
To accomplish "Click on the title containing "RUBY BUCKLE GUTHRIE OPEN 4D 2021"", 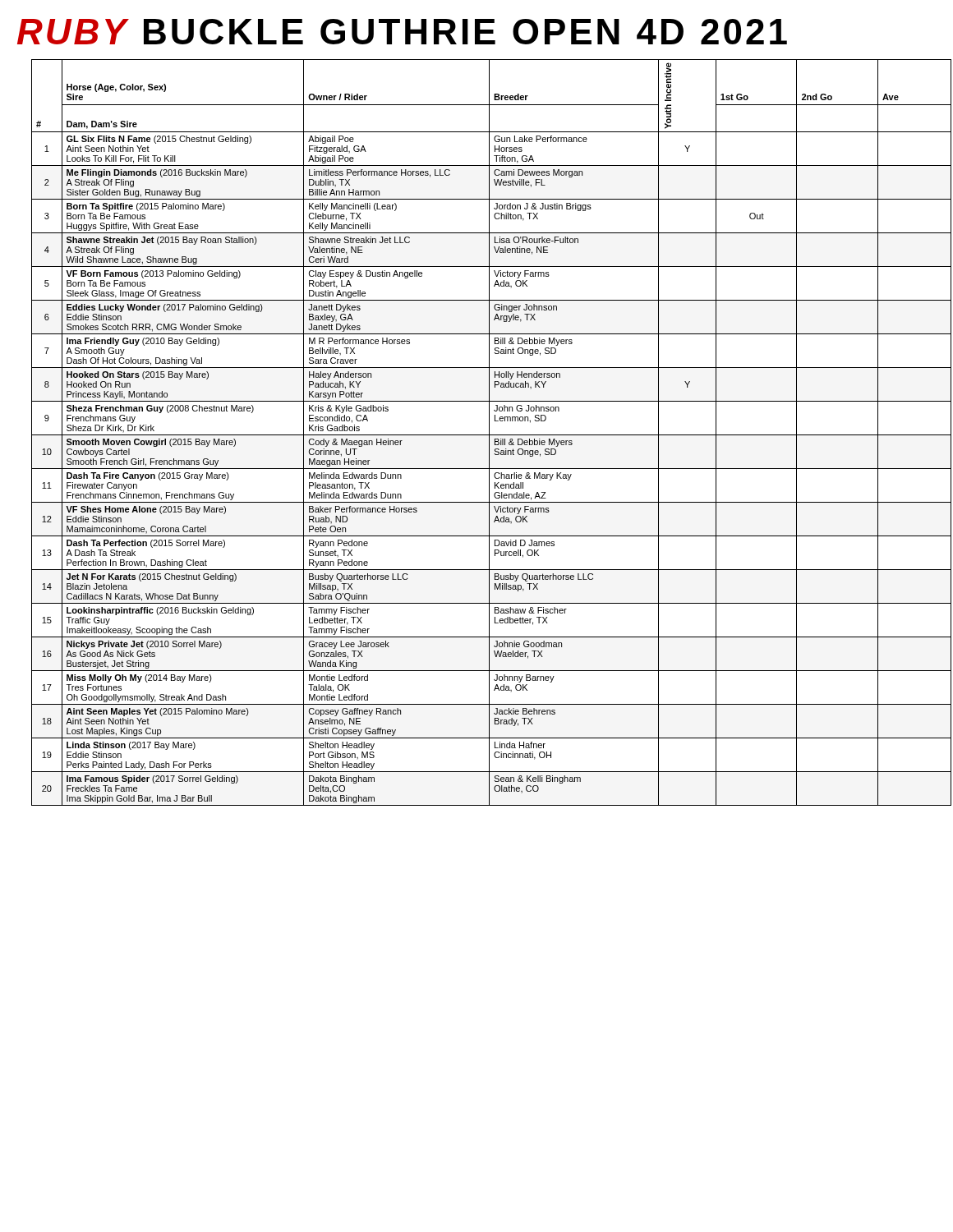I will pyautogui.click(x=403, y=32).
